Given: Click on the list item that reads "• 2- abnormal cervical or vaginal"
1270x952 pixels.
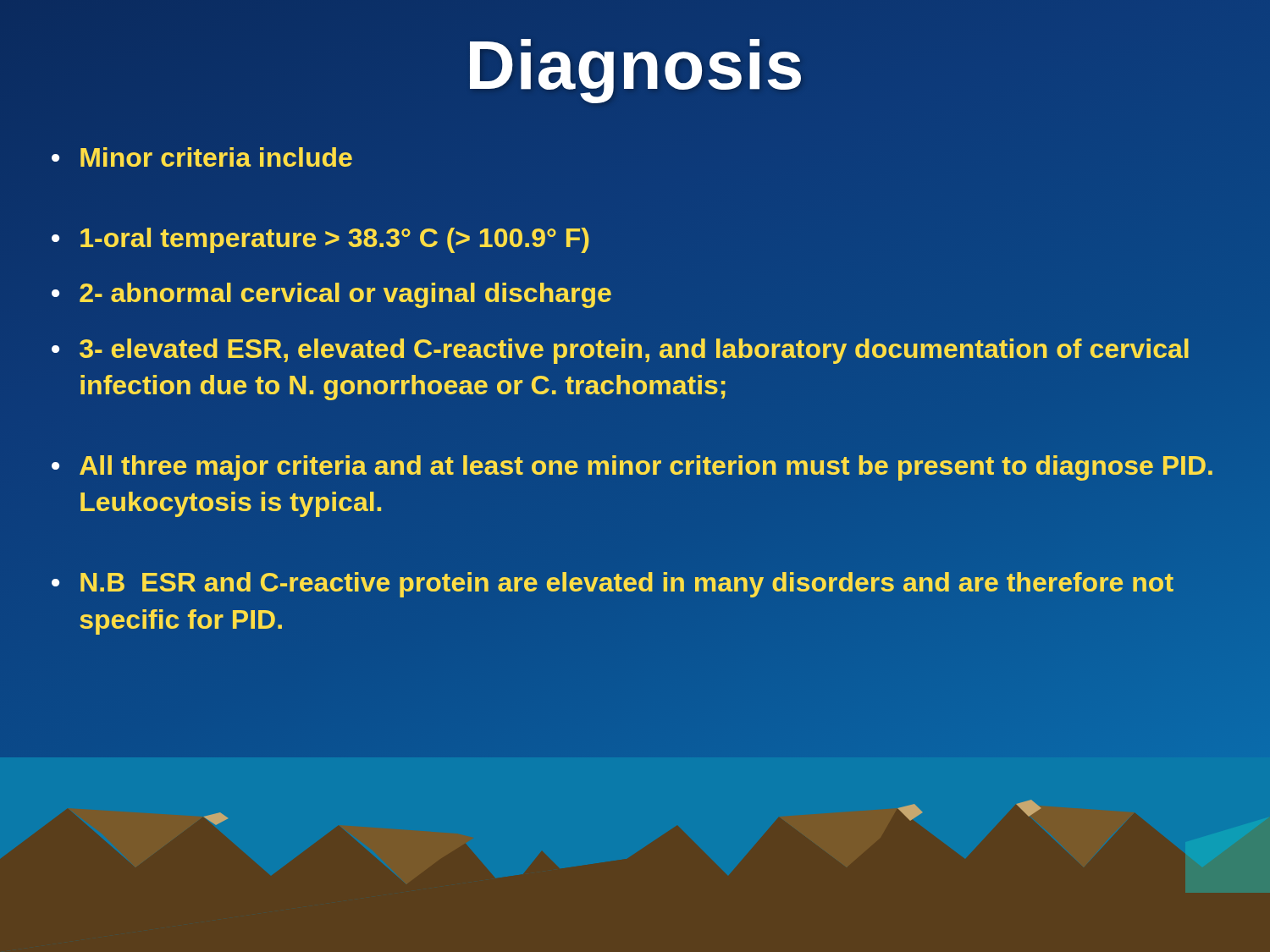Looking at the screenshot, I should tap(331, 294).
